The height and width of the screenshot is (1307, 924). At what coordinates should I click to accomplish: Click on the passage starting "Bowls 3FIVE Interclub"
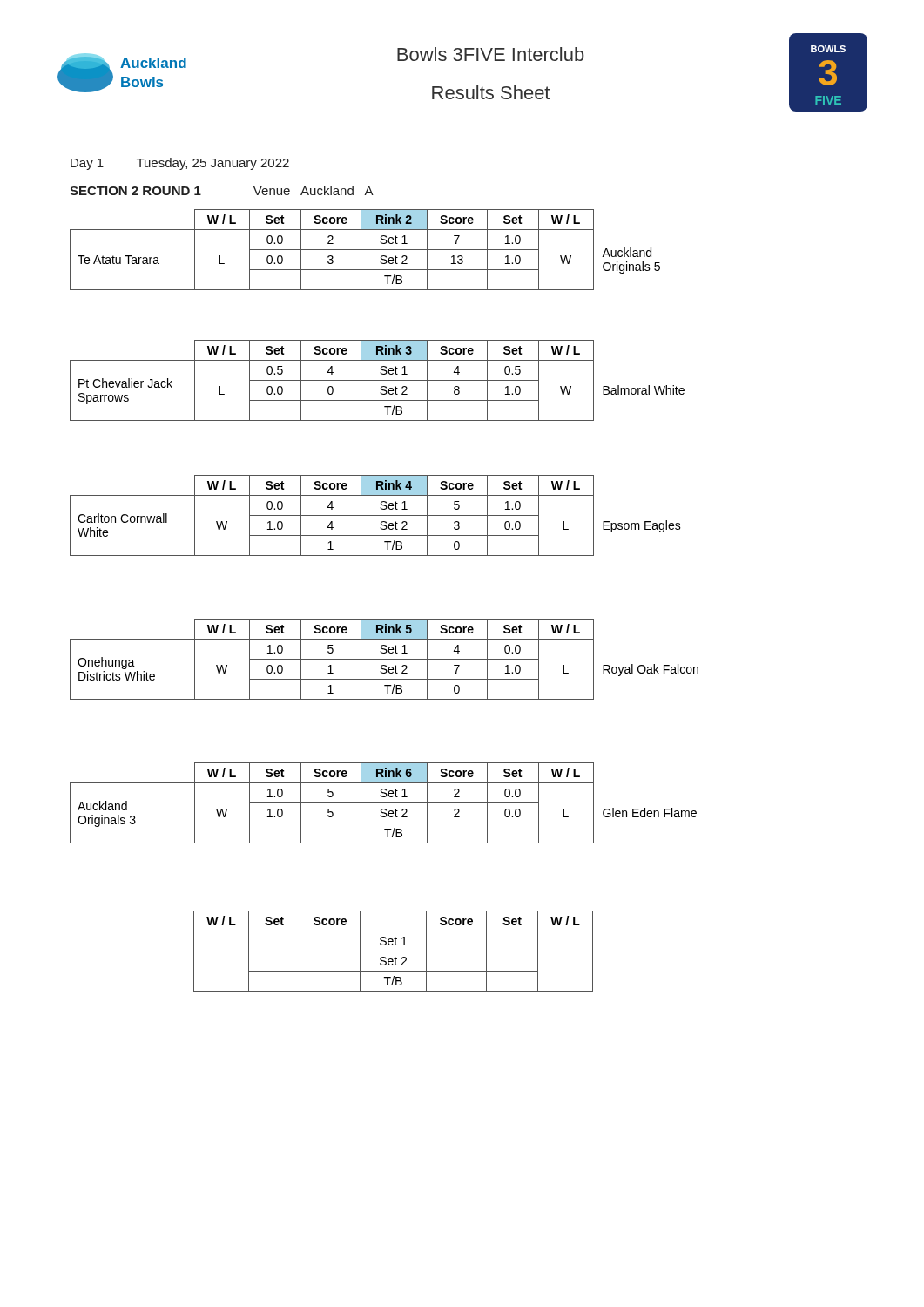490,54
